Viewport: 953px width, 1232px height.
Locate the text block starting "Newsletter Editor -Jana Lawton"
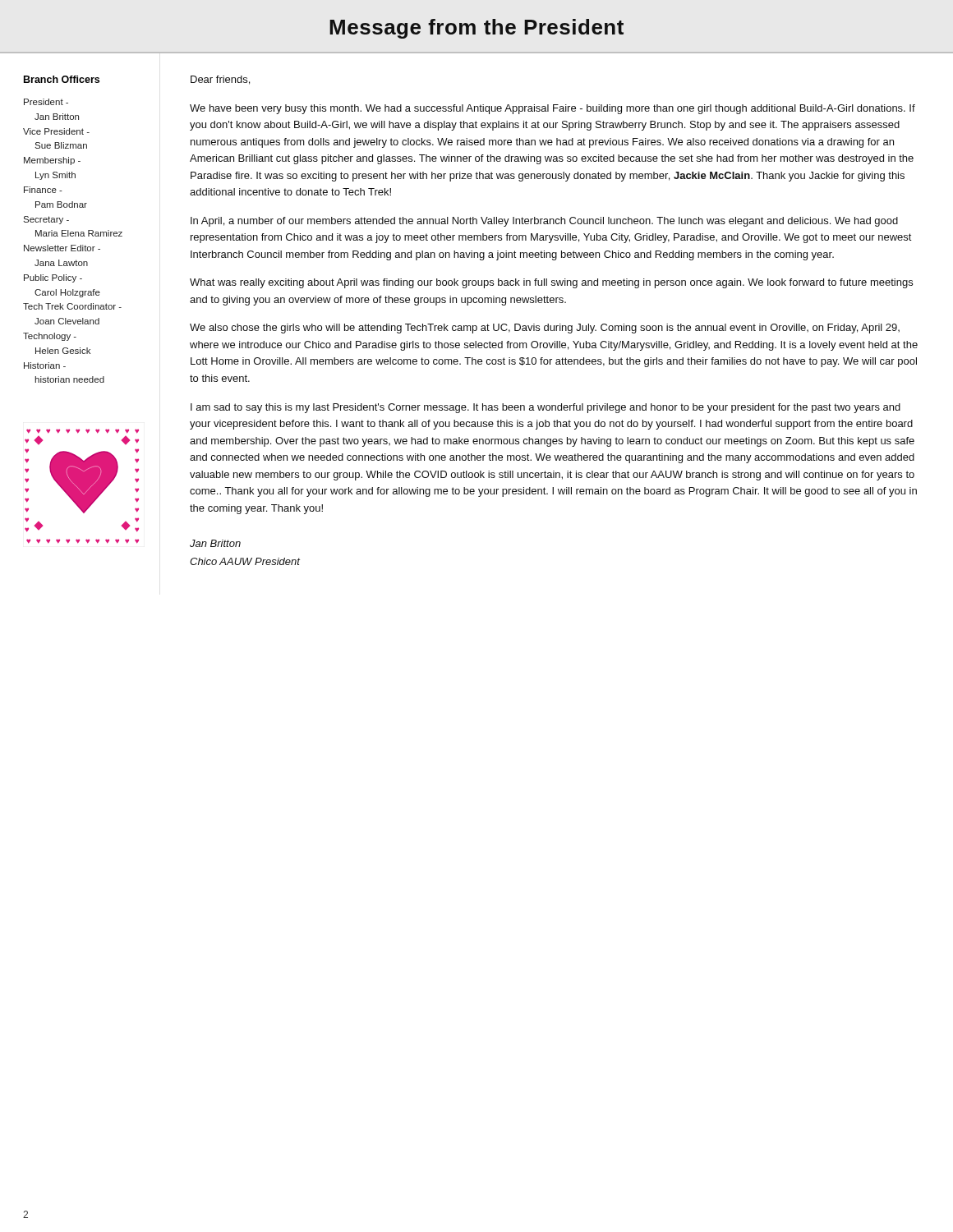87,256
